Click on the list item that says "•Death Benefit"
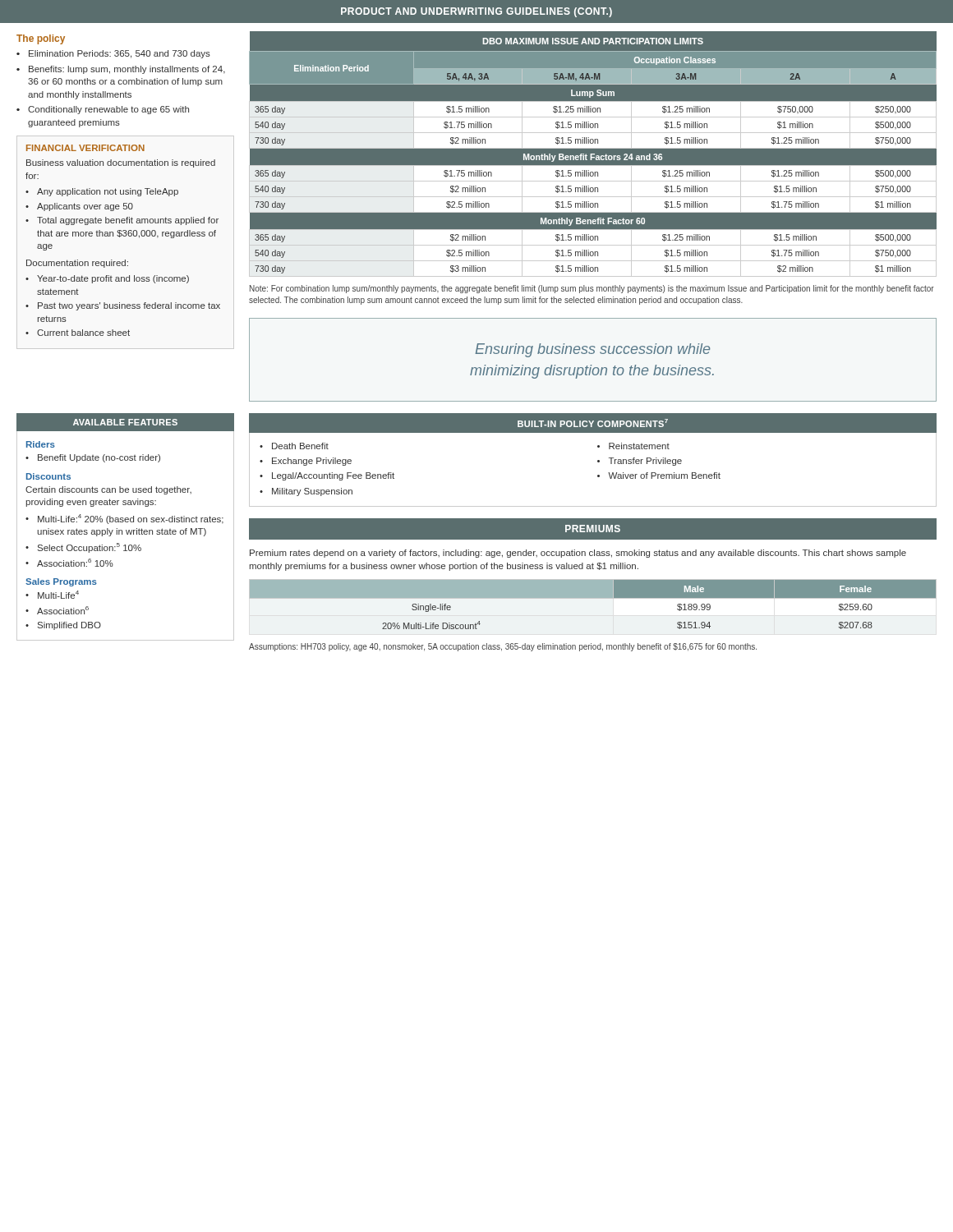 294,446
